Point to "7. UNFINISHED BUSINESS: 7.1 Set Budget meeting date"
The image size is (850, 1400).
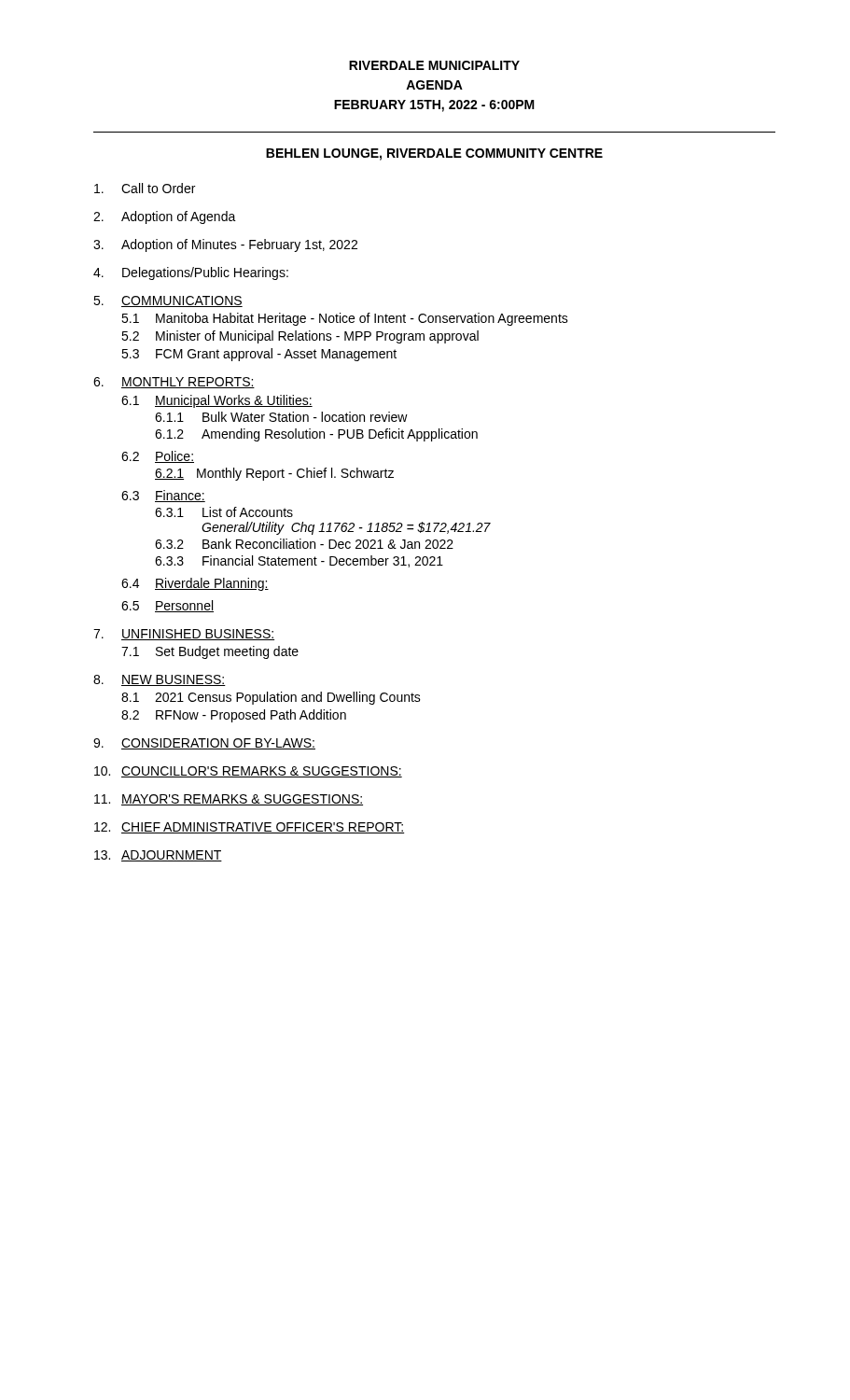pos(184,635)
